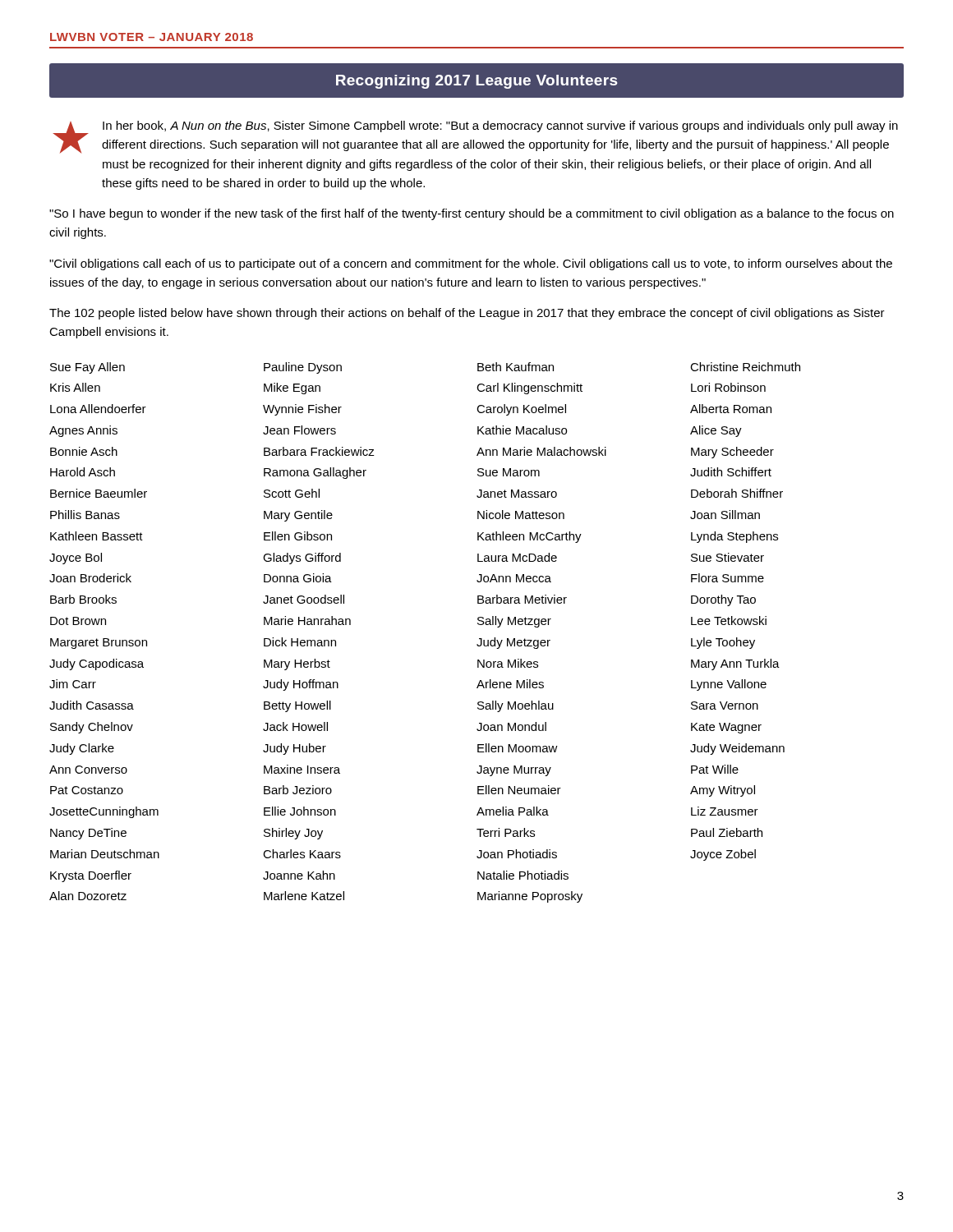Click on the list item containing "Judy Hoffman"

pyautogui.click(x=301, y=684)
